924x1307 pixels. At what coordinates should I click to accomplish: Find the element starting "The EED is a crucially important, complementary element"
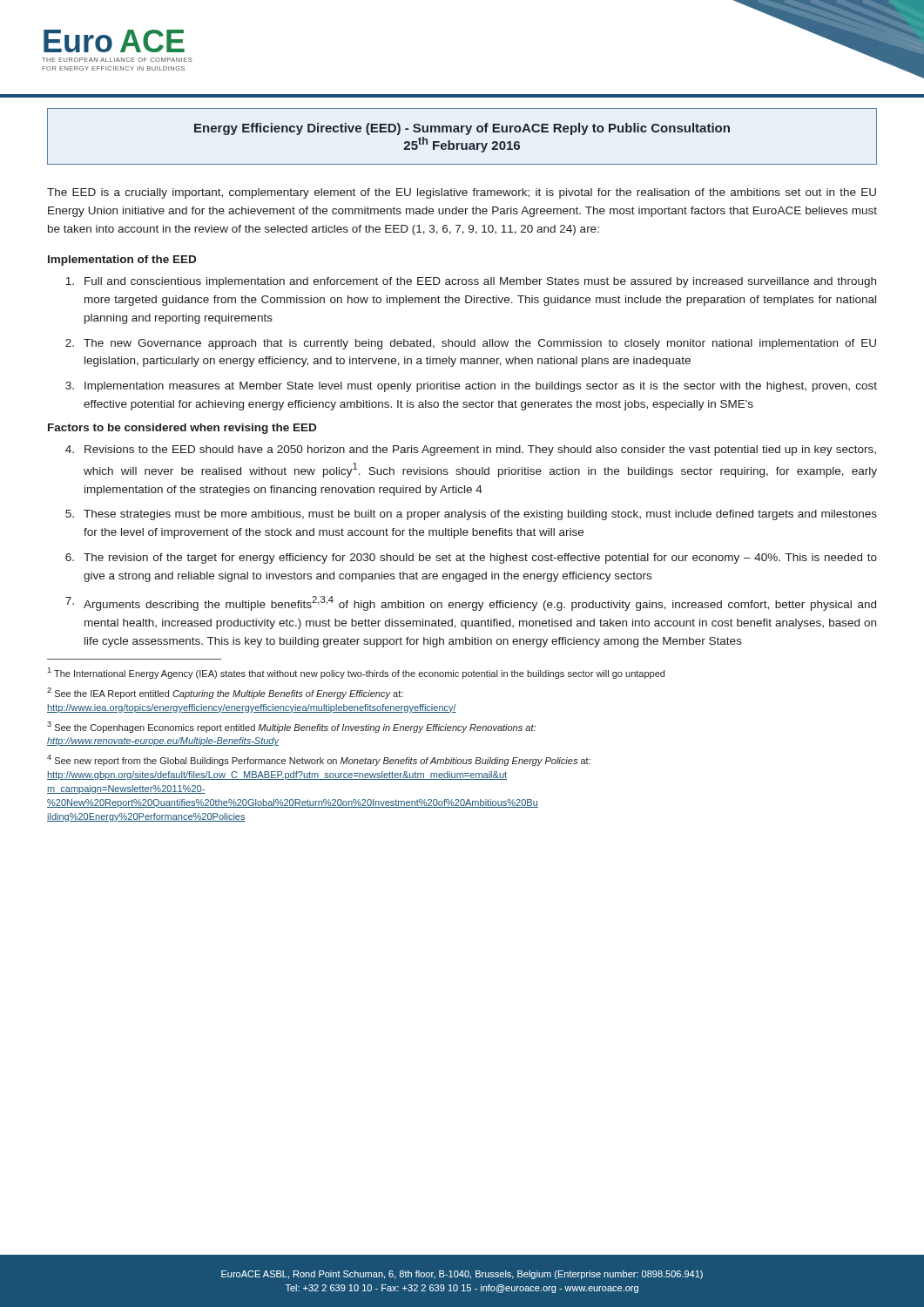pos(462,210)
